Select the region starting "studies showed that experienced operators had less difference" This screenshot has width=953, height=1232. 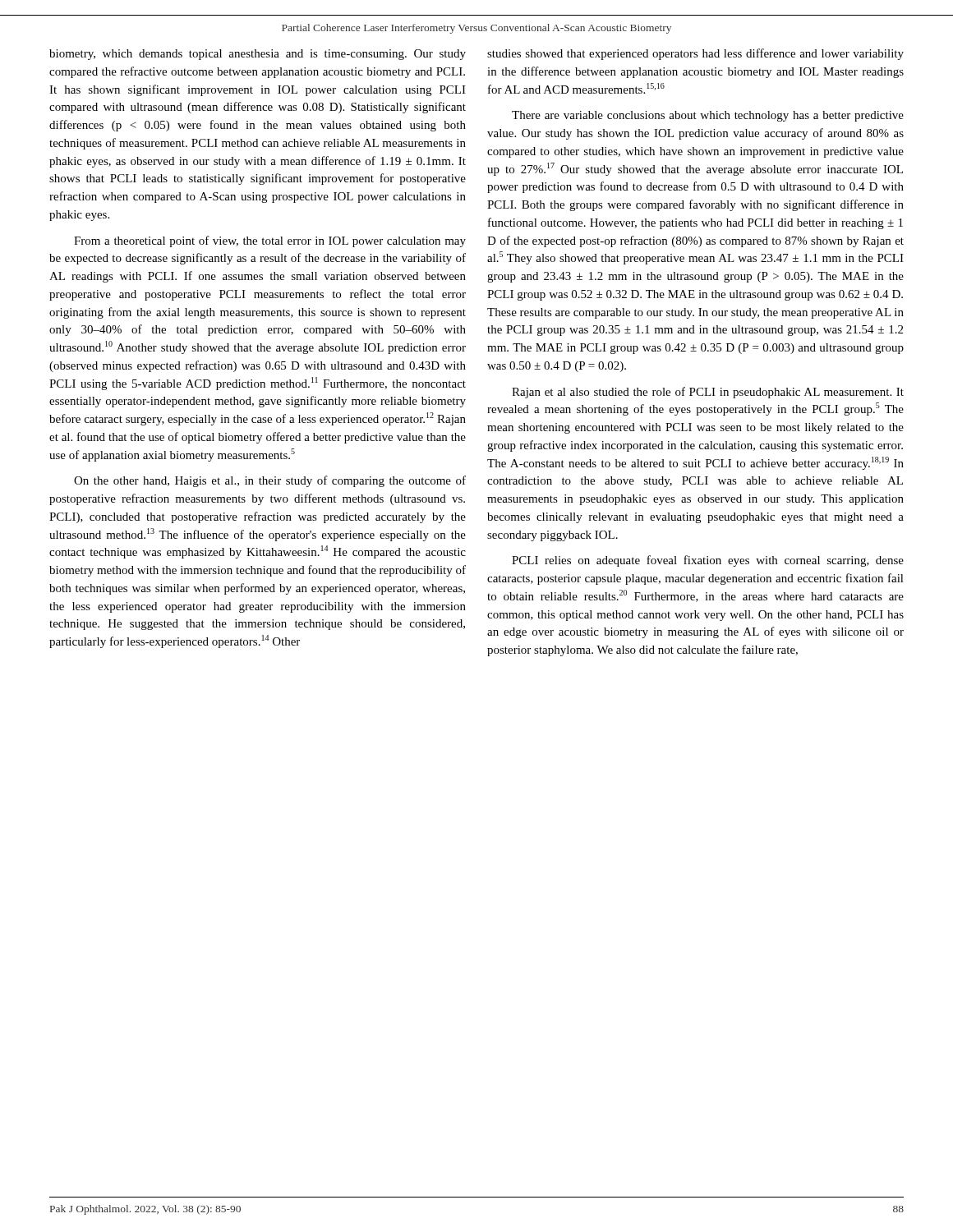695,72
